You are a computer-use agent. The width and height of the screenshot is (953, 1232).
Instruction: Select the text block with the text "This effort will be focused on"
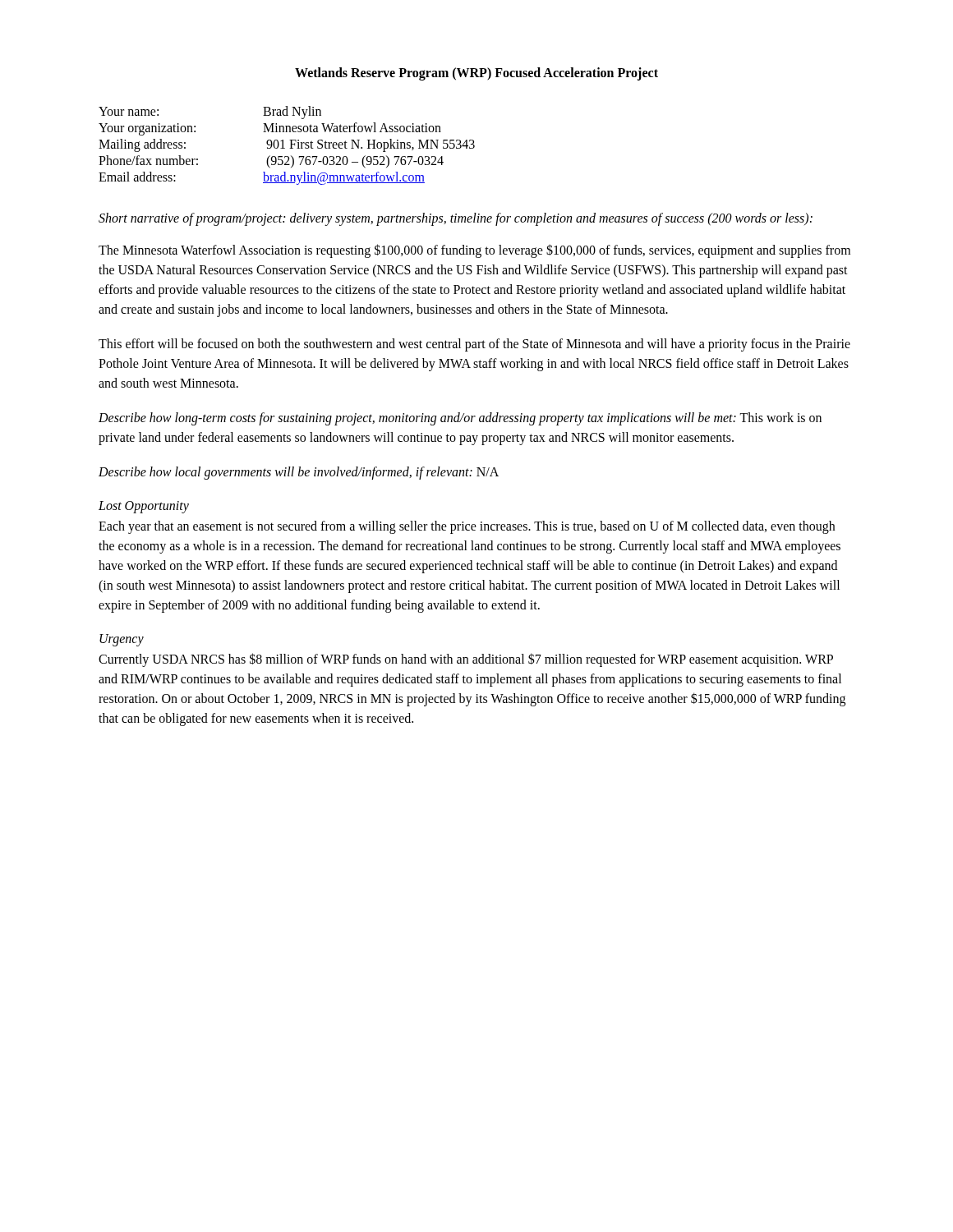[474, 364]
